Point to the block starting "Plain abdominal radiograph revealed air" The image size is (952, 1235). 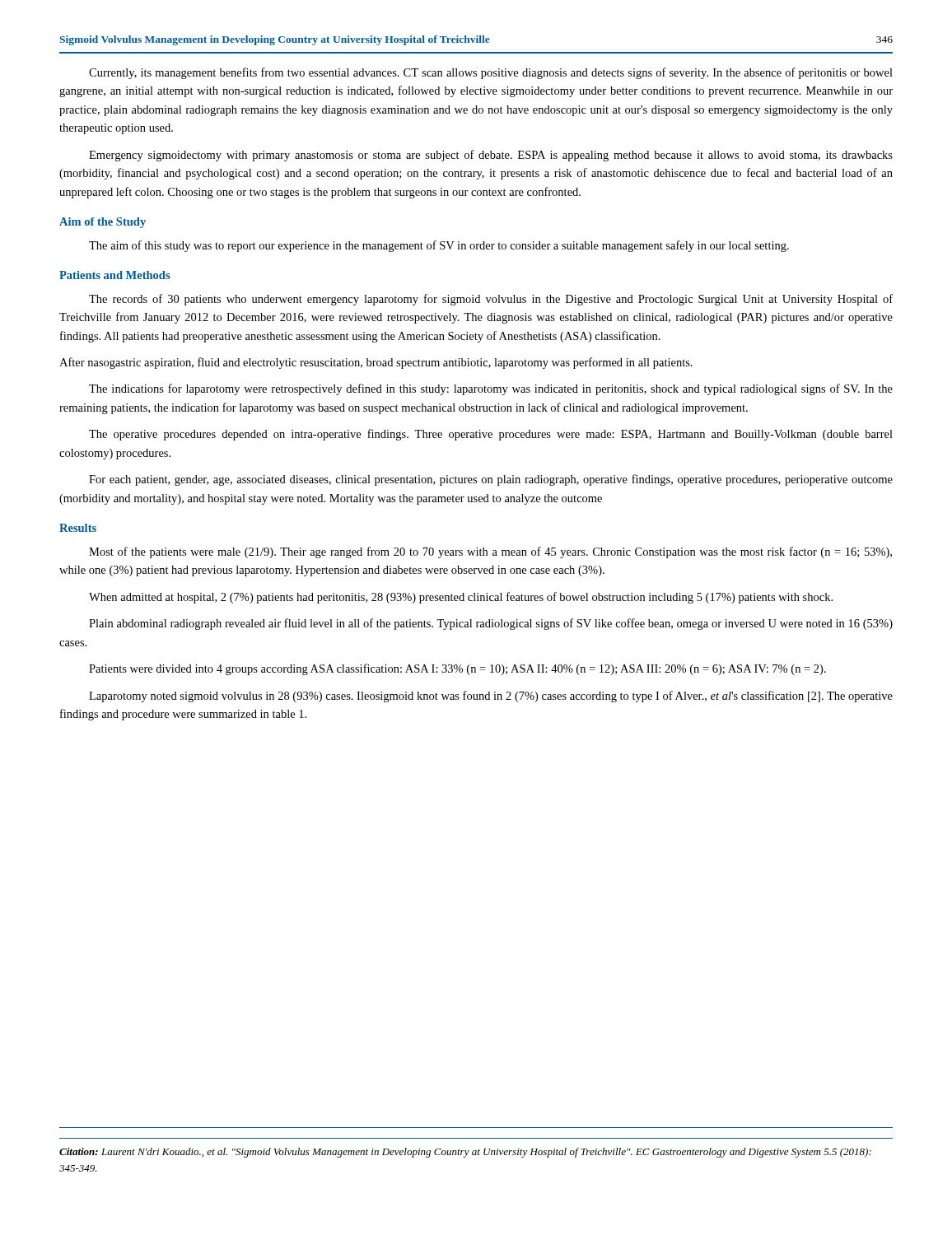pyautogui.click(x=476, y=633)
